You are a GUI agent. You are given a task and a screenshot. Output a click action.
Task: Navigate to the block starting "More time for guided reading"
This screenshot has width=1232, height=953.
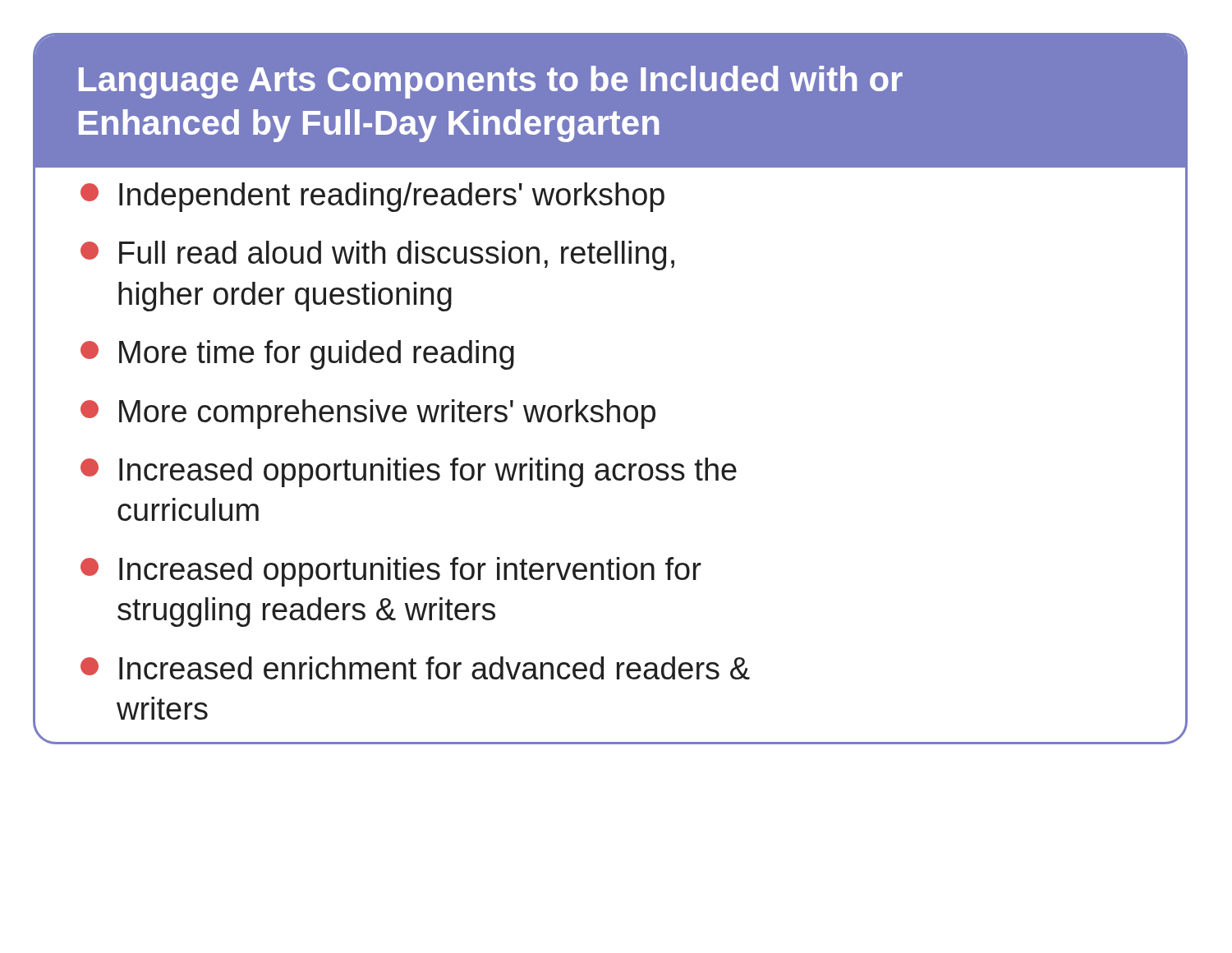click(x=297, y=355)
